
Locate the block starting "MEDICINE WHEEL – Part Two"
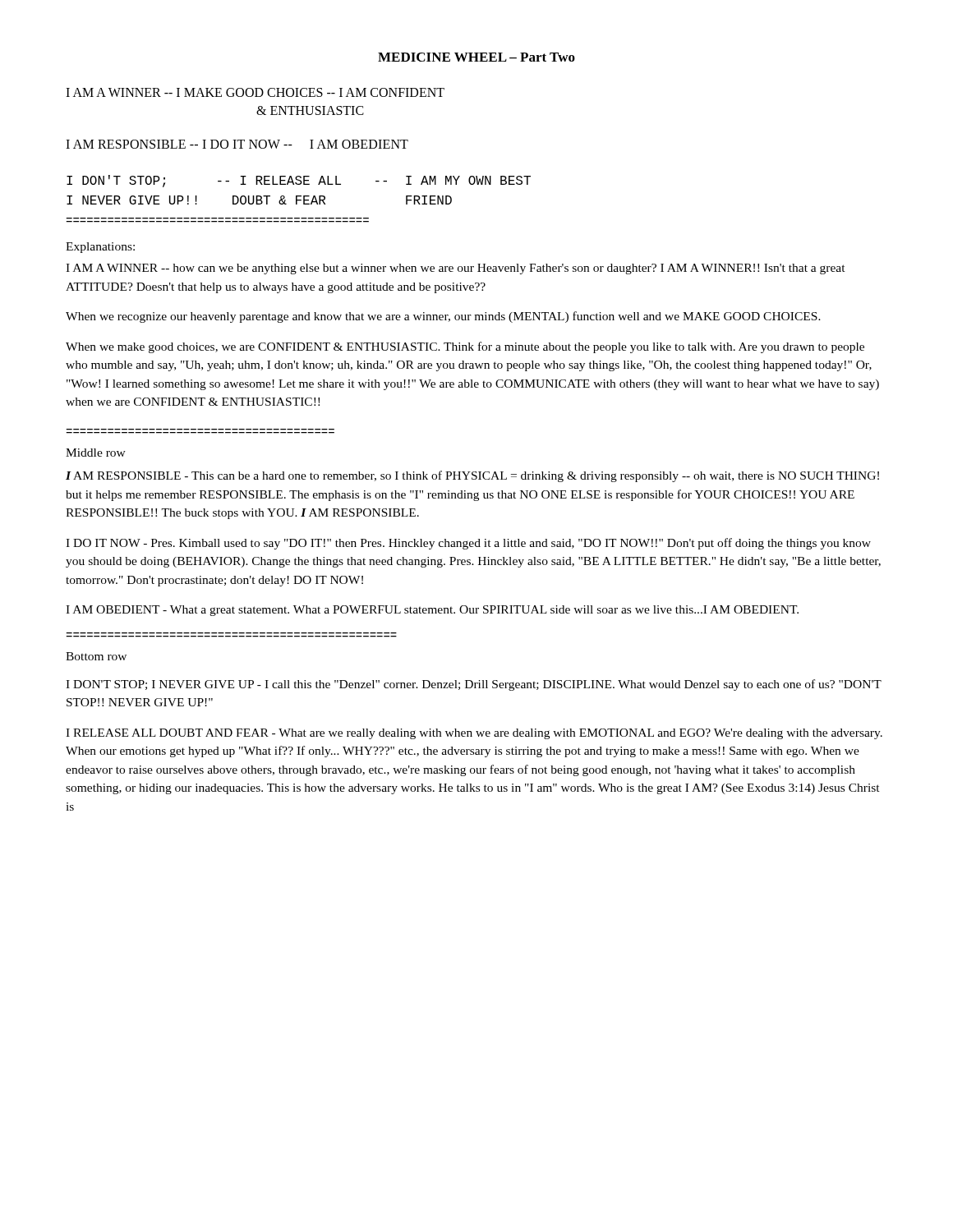[476, 57]
